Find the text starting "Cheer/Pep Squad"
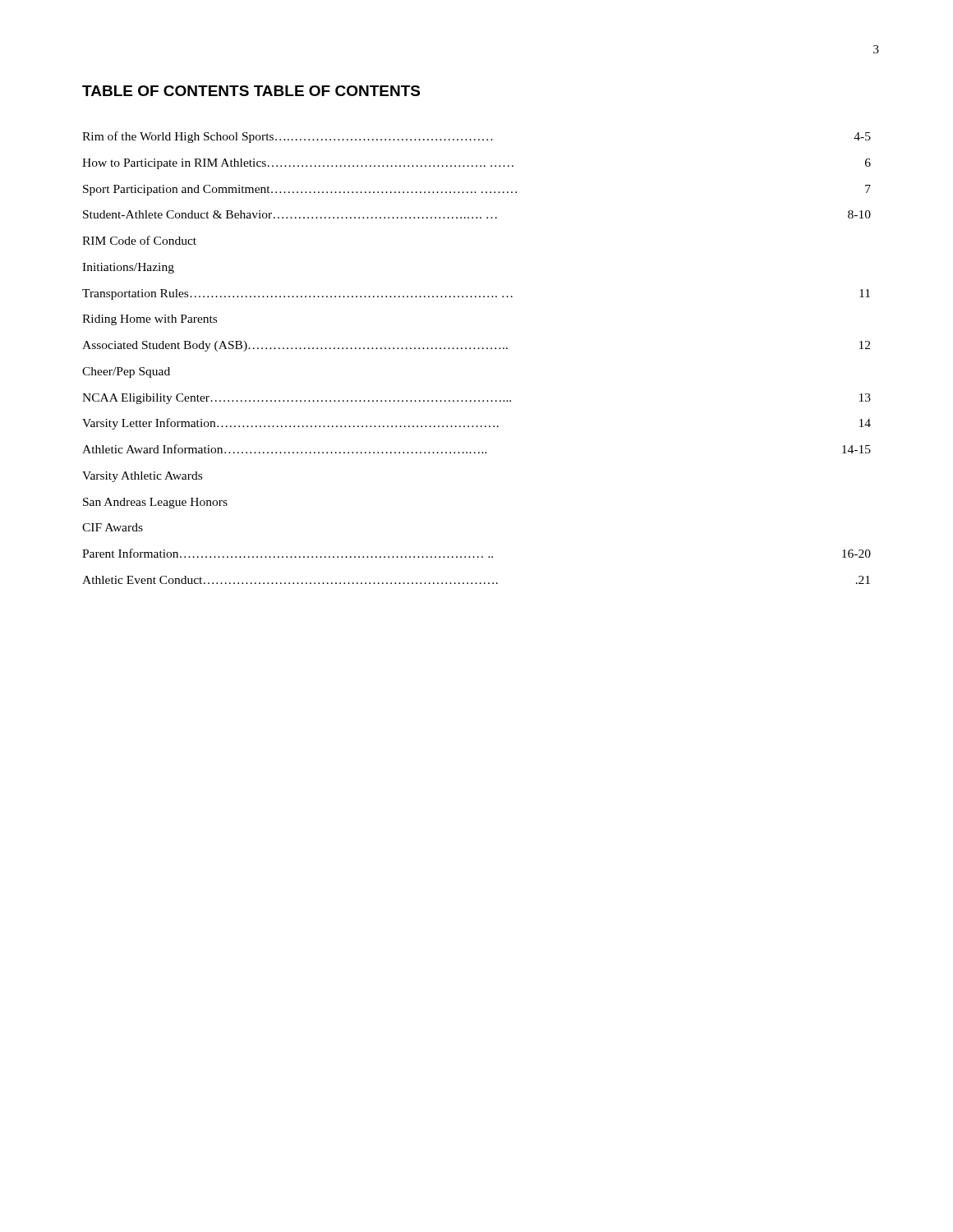 [x=126, y=371]
